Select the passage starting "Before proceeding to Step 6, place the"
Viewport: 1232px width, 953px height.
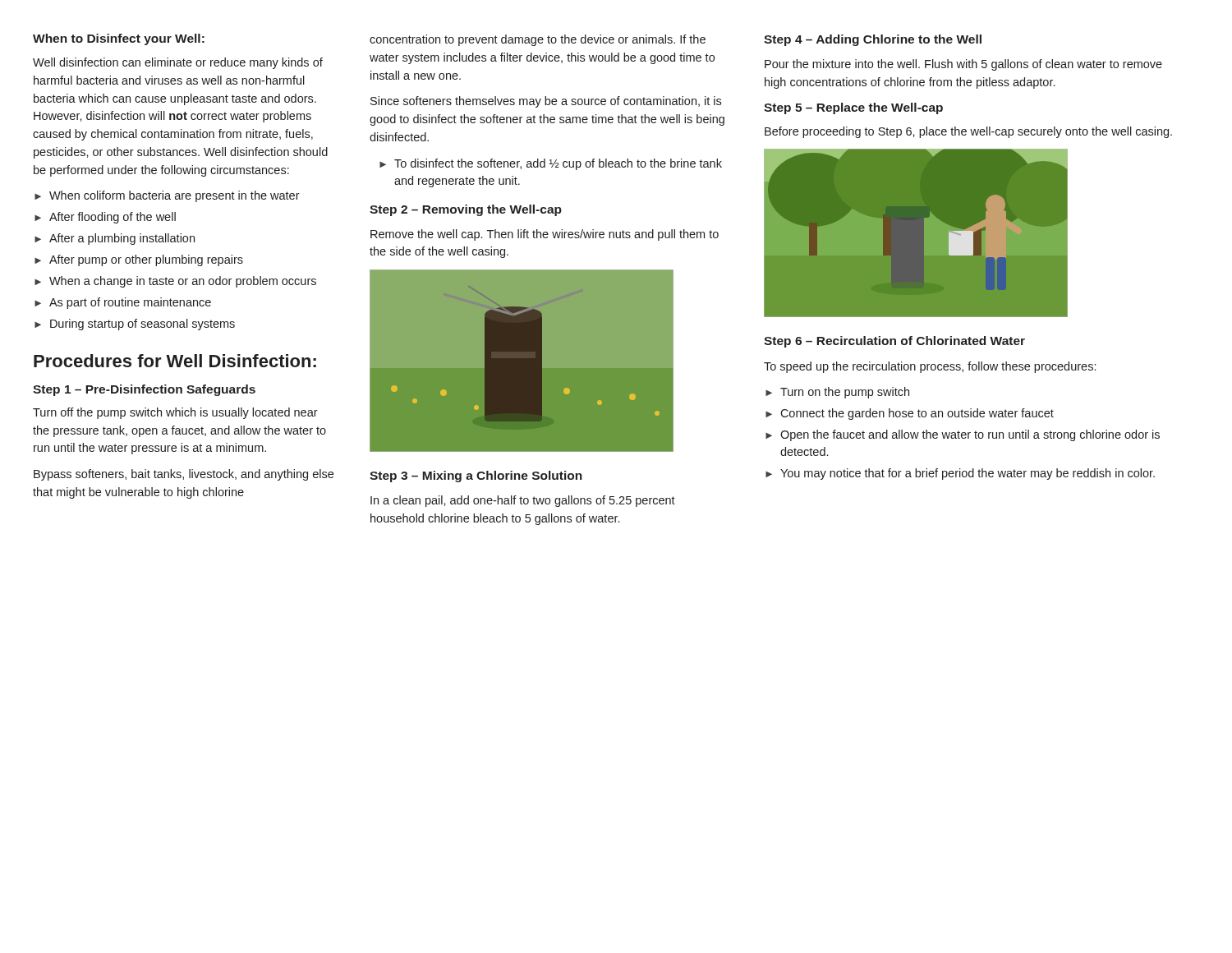[x=968, y=131]
